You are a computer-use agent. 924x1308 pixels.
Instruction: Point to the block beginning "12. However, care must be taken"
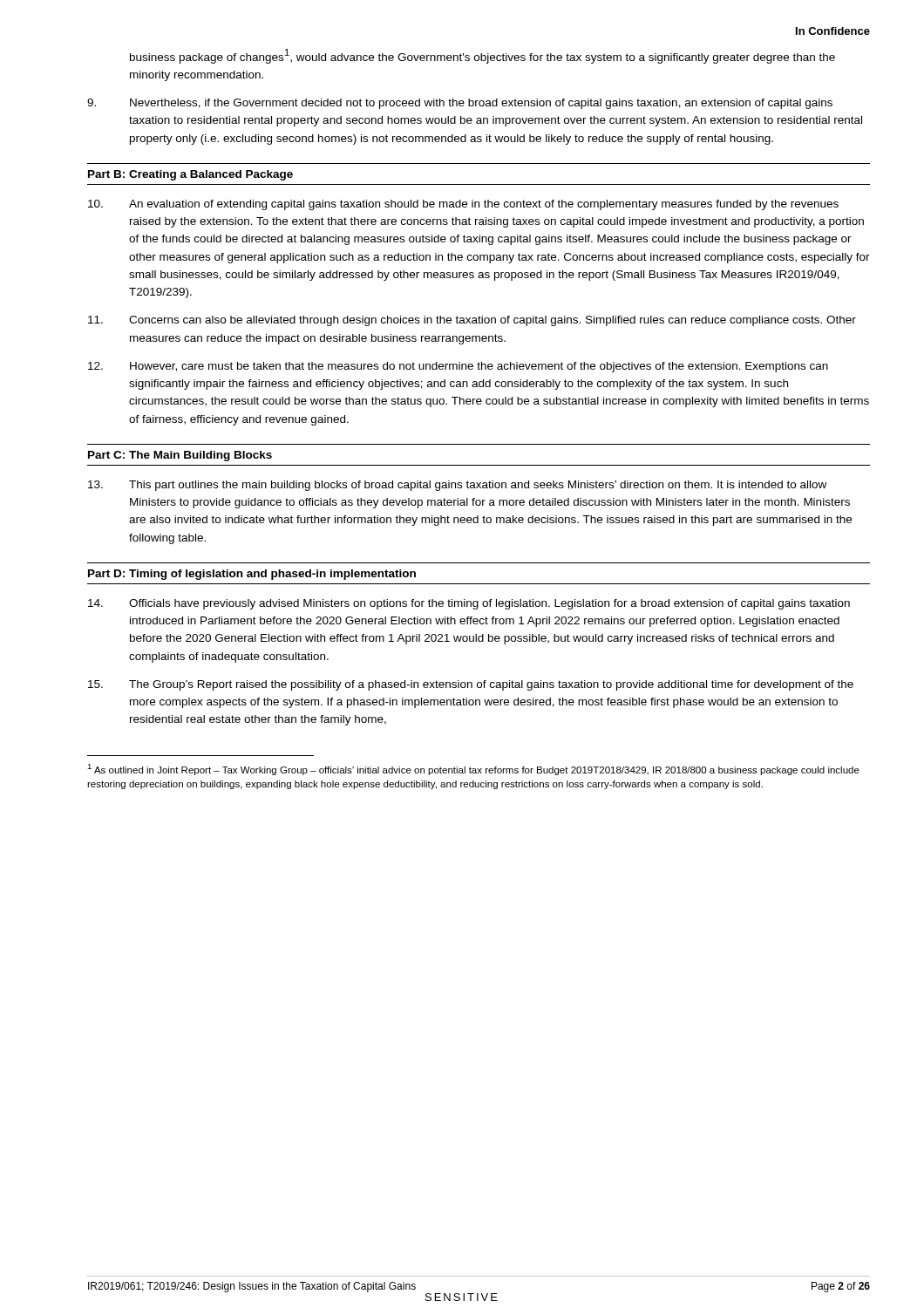[x=479, y=393]
